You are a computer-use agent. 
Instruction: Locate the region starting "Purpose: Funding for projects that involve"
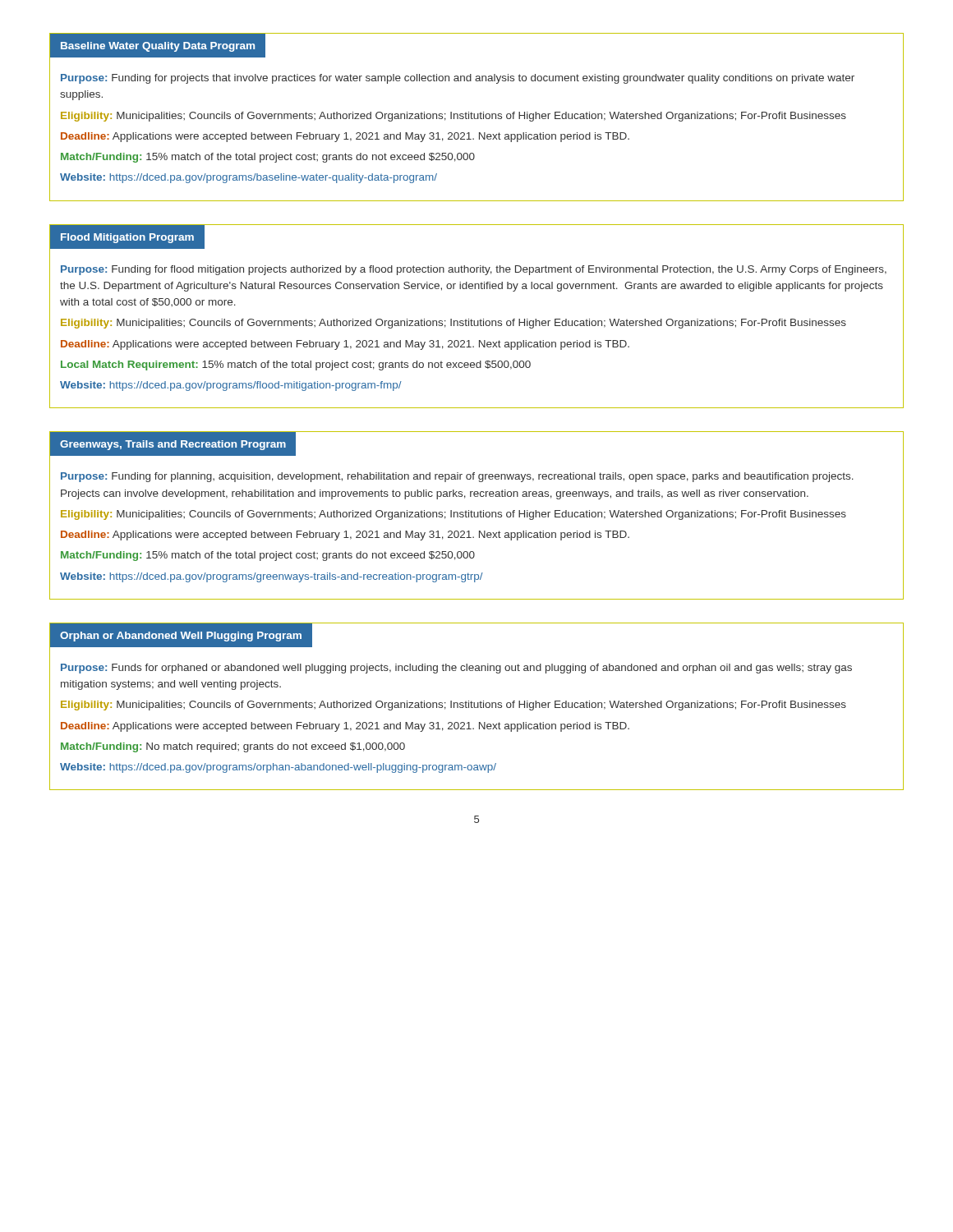click(457, 86)
